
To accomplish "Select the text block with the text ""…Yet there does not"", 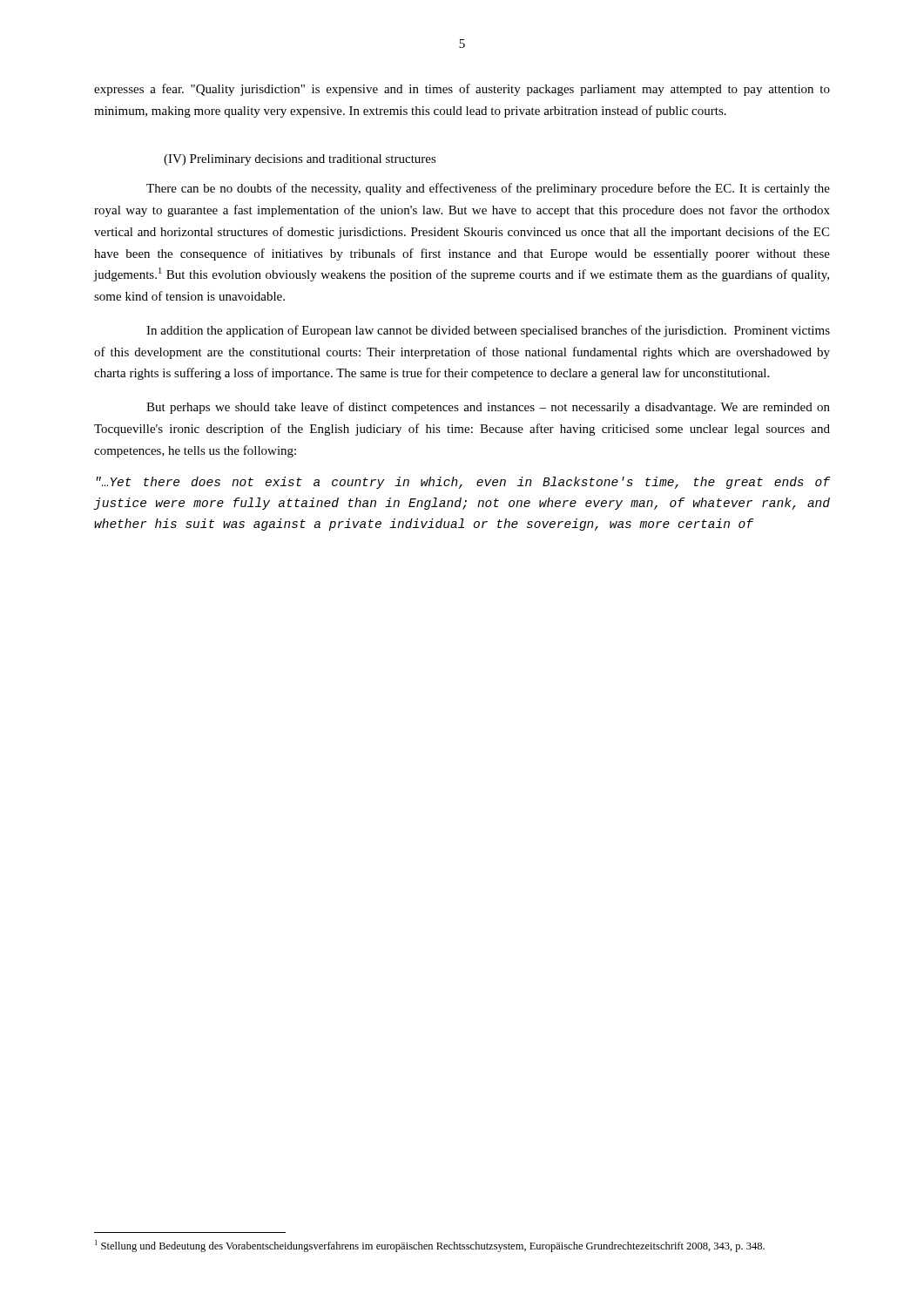I will pos(462,504).
